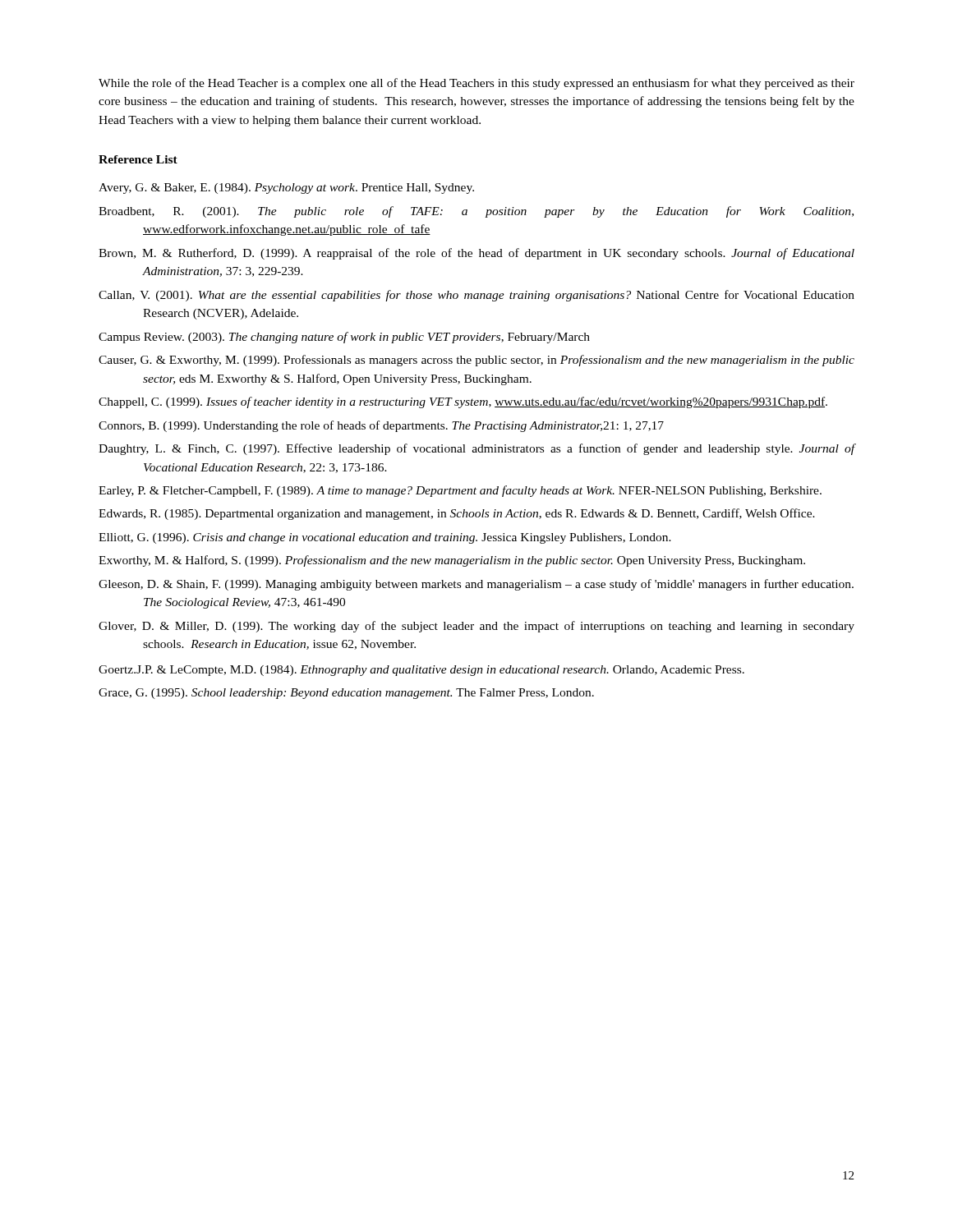The image size is (953, 1232).
Task: Where does it say "Reference List"?
Action: [138, 159]
